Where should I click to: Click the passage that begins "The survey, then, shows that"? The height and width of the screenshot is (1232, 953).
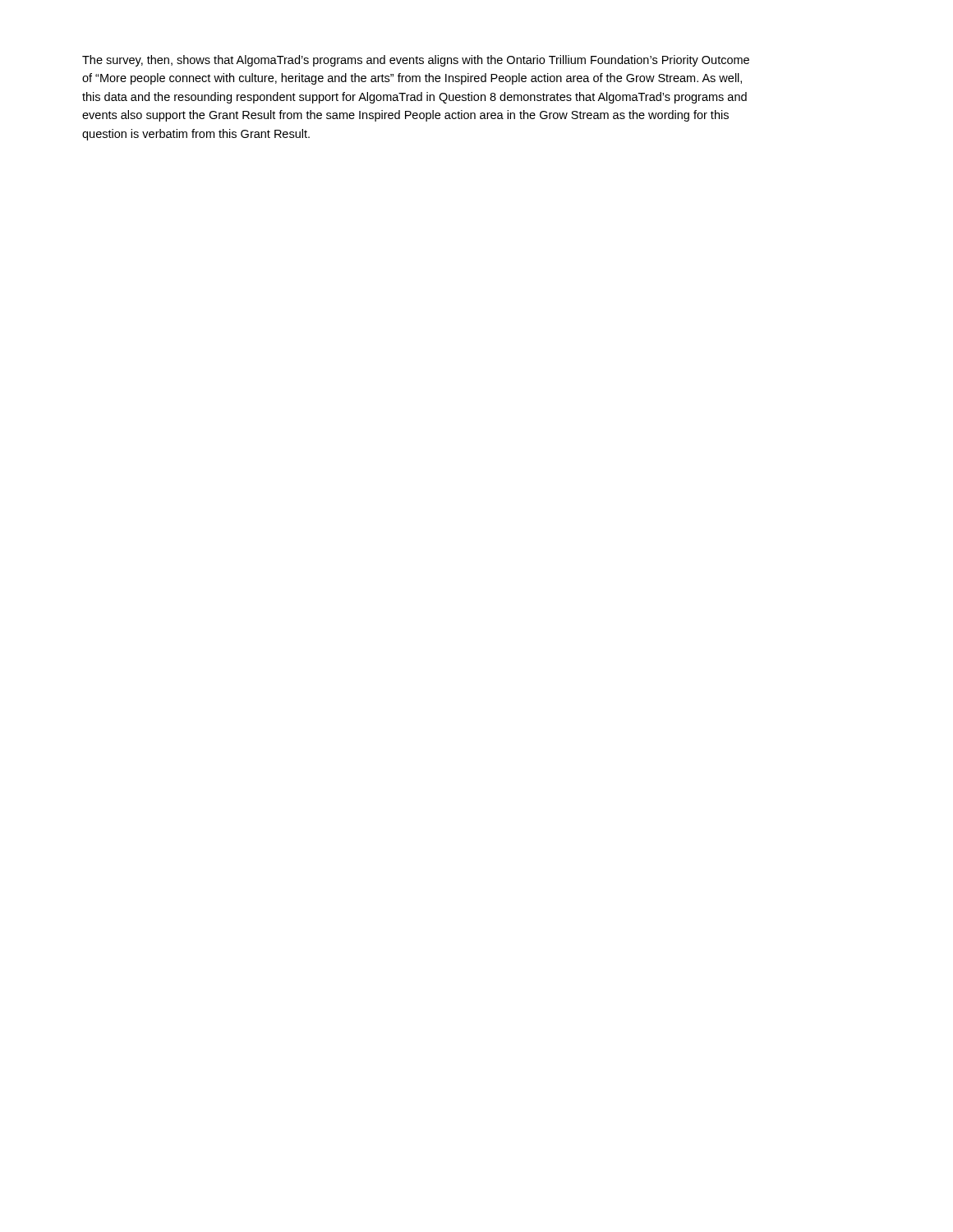[416, 97]
